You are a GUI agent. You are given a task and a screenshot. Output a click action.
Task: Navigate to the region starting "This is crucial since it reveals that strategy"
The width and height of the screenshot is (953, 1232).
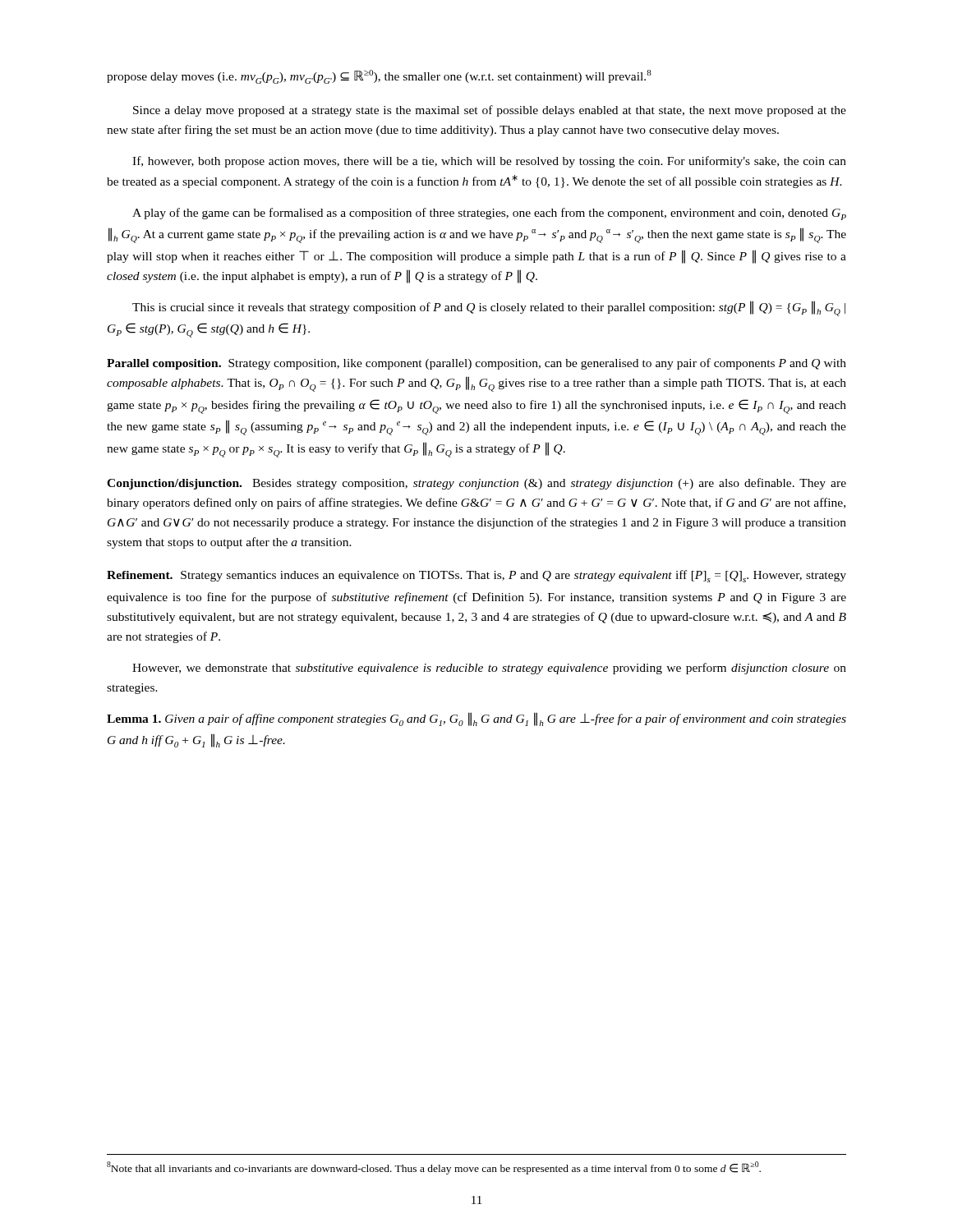[476, 319]
